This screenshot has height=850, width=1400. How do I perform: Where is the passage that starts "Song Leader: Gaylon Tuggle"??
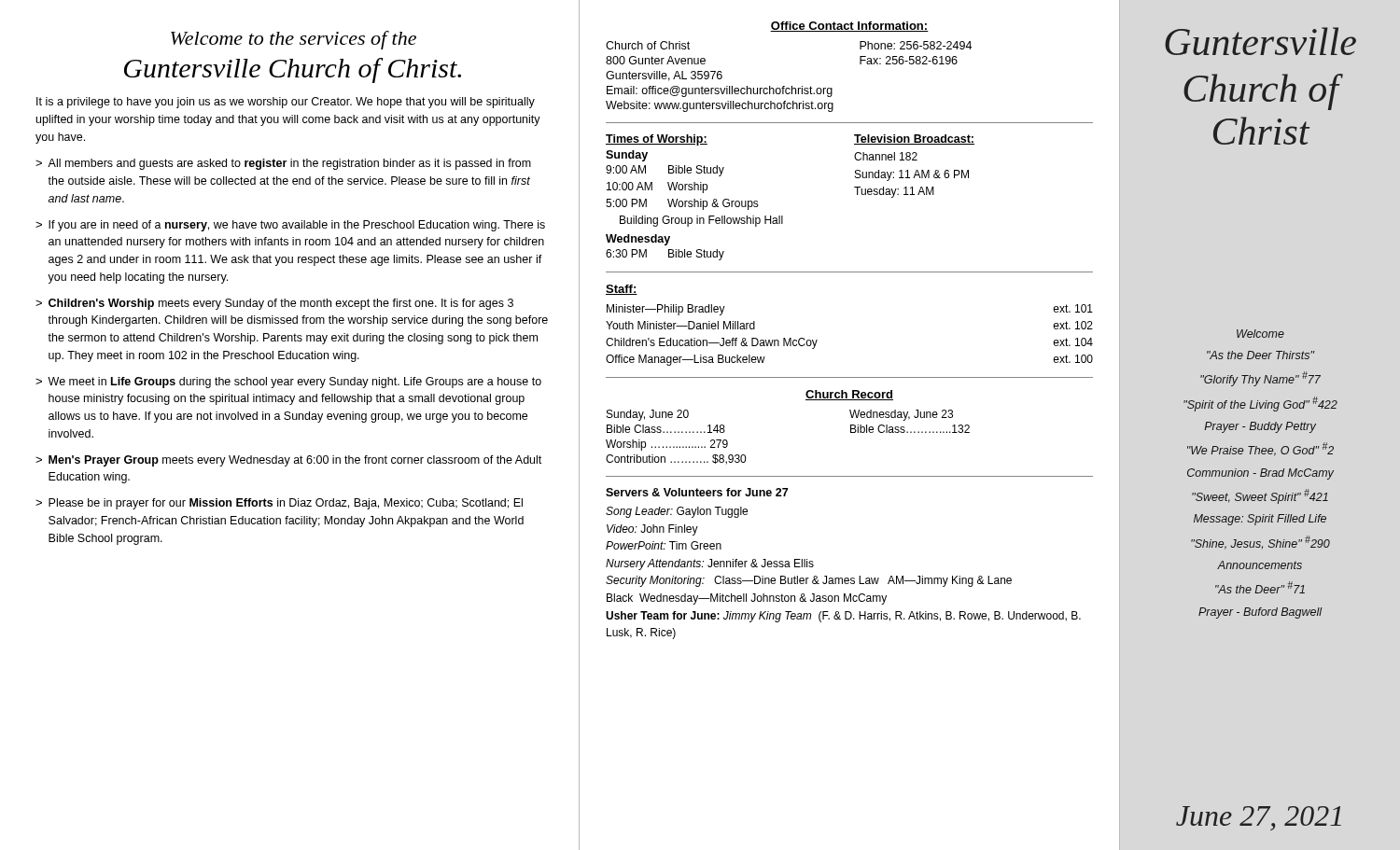pos(844,572)
